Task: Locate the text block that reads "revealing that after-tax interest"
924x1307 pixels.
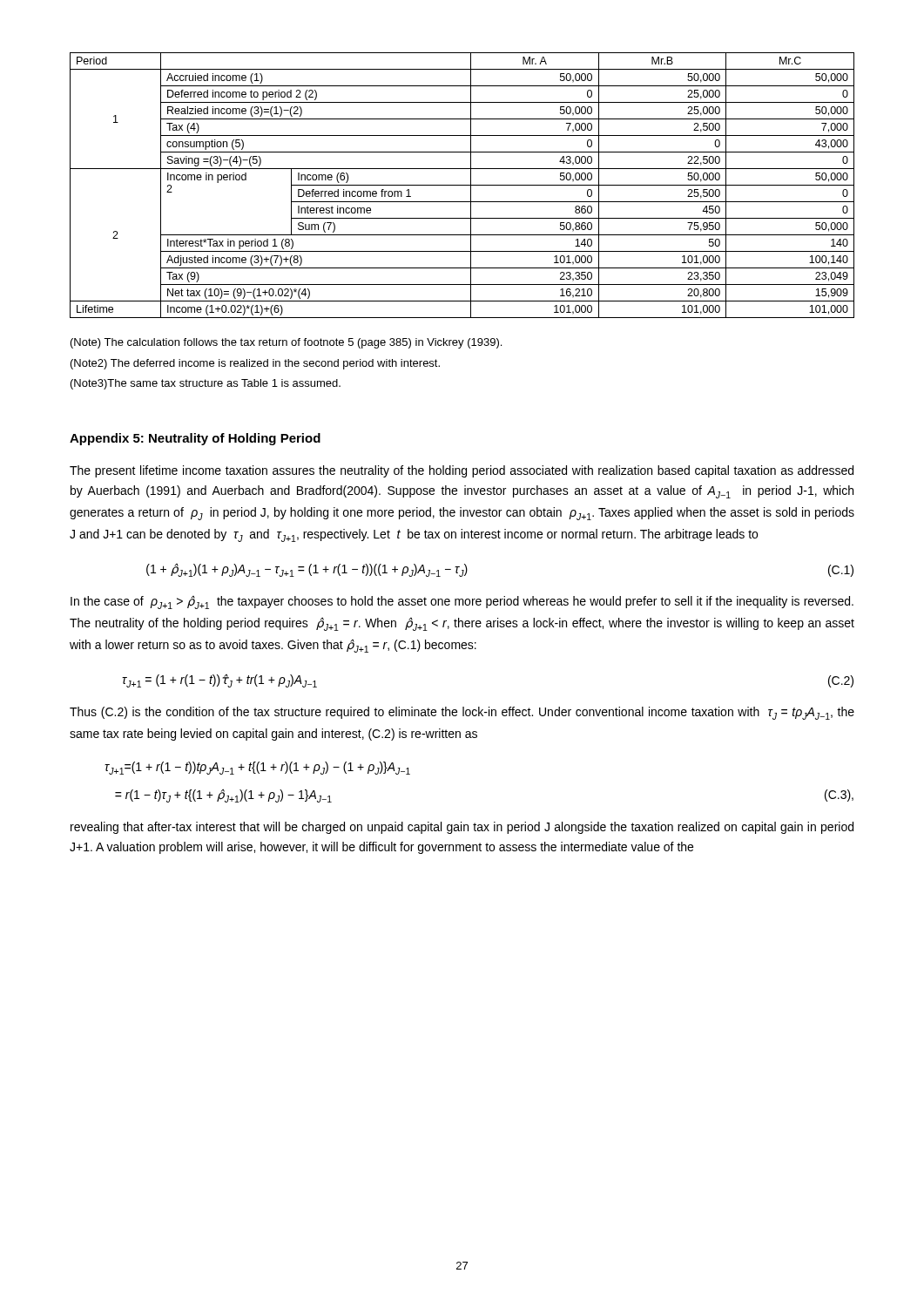Action: click(462, 837)
